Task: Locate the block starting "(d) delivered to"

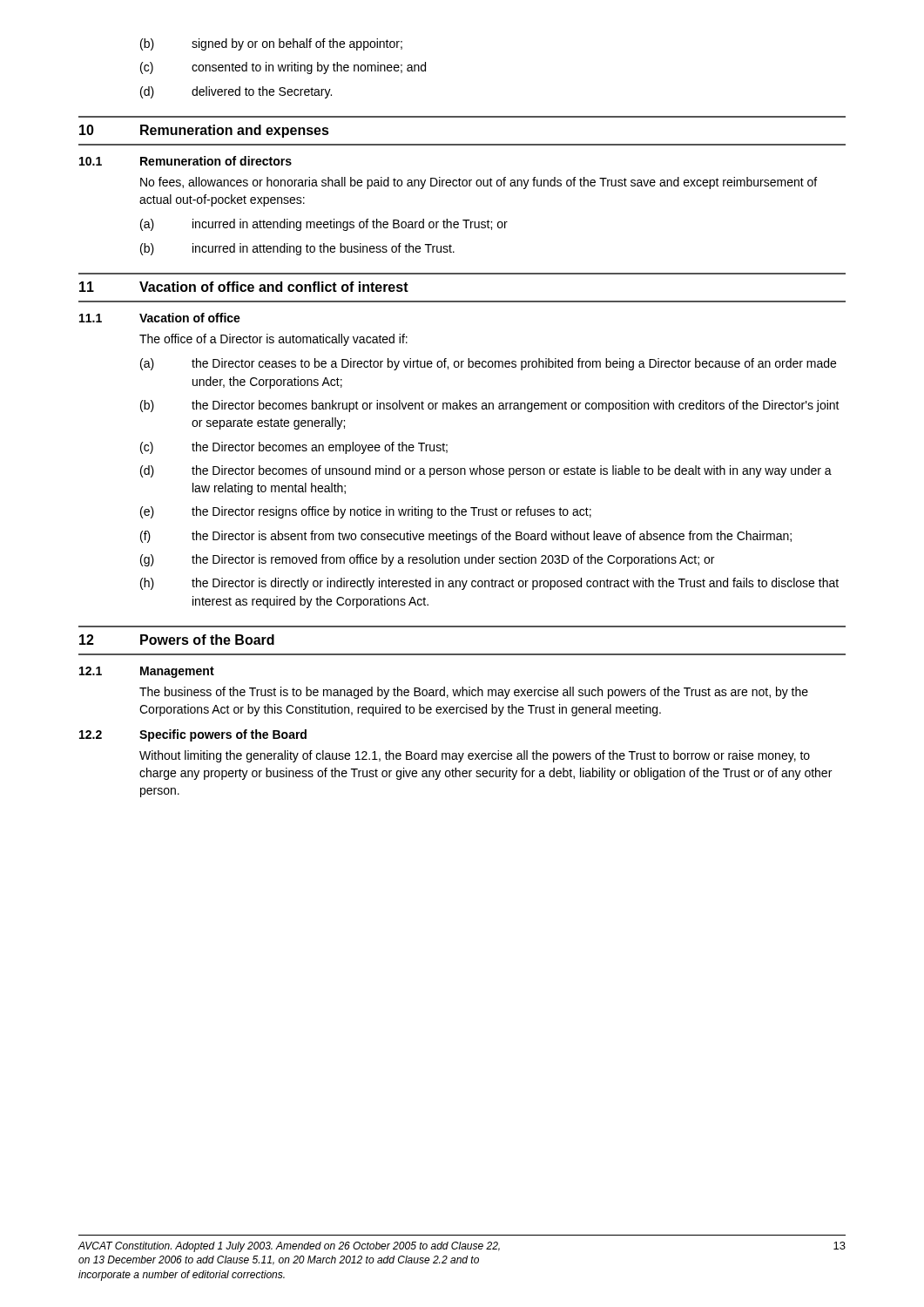Action: point(236,92)
